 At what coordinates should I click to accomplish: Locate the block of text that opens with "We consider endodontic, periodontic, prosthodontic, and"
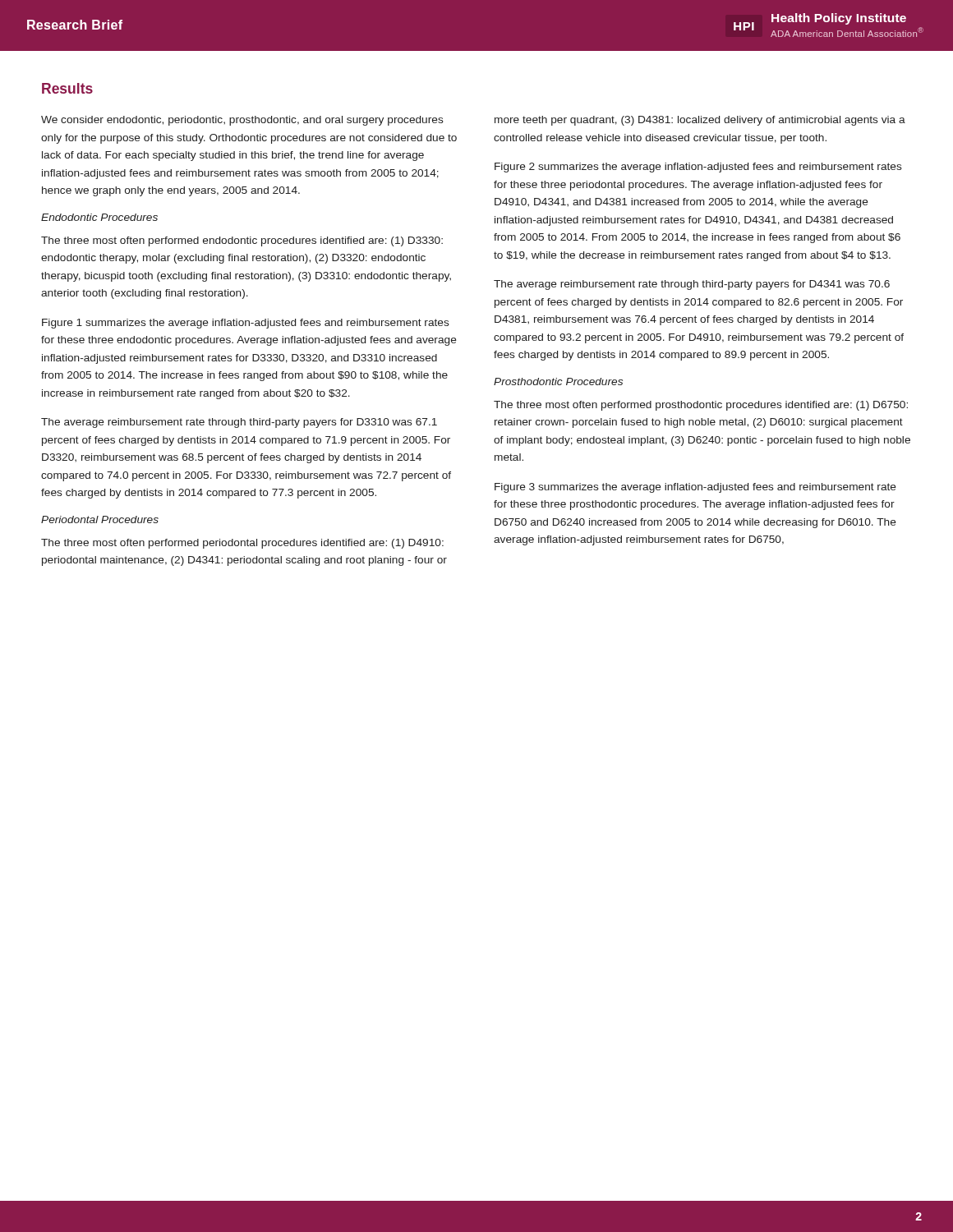[x=249, y=155]
